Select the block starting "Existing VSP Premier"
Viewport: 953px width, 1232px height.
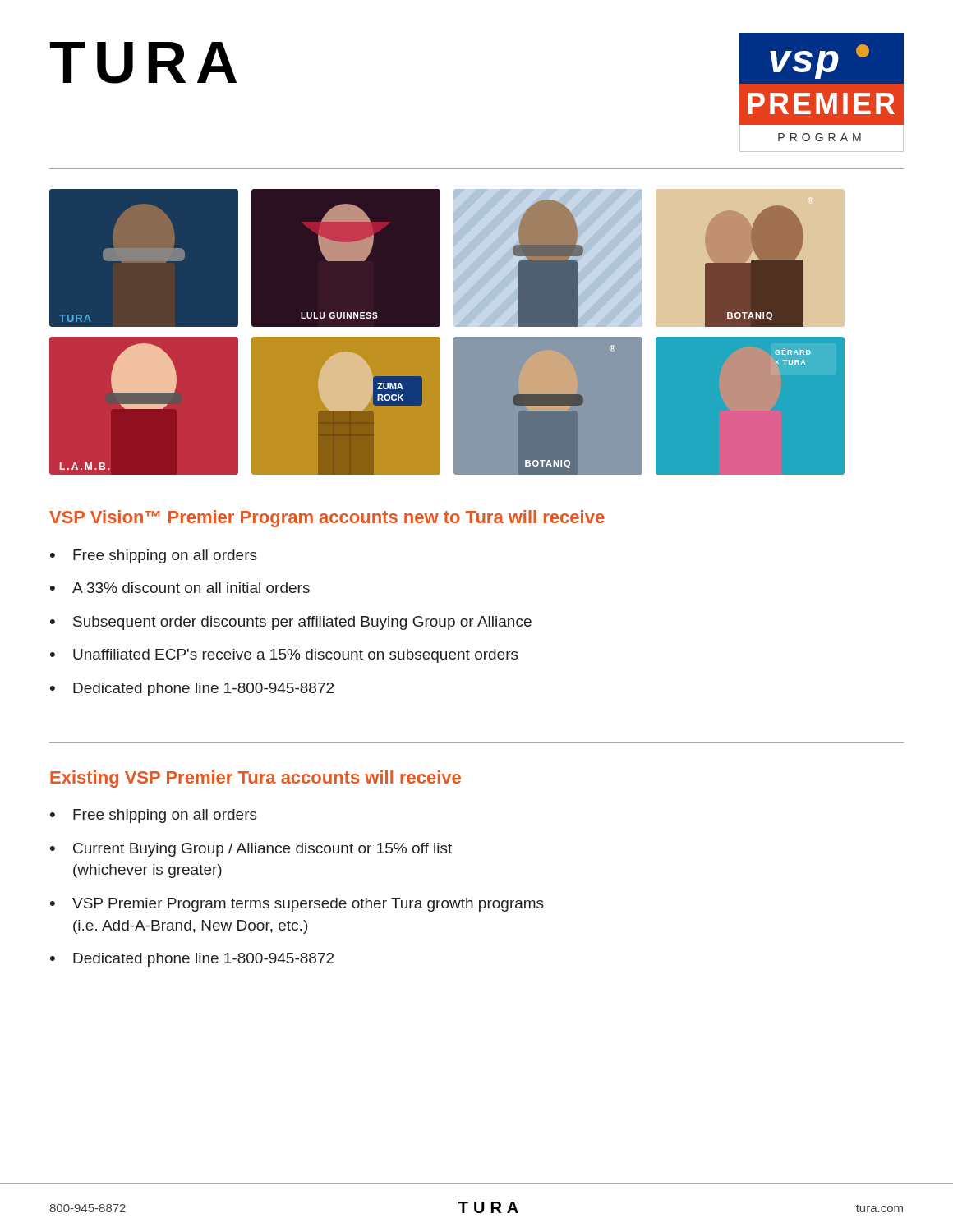tap(256, 779)
